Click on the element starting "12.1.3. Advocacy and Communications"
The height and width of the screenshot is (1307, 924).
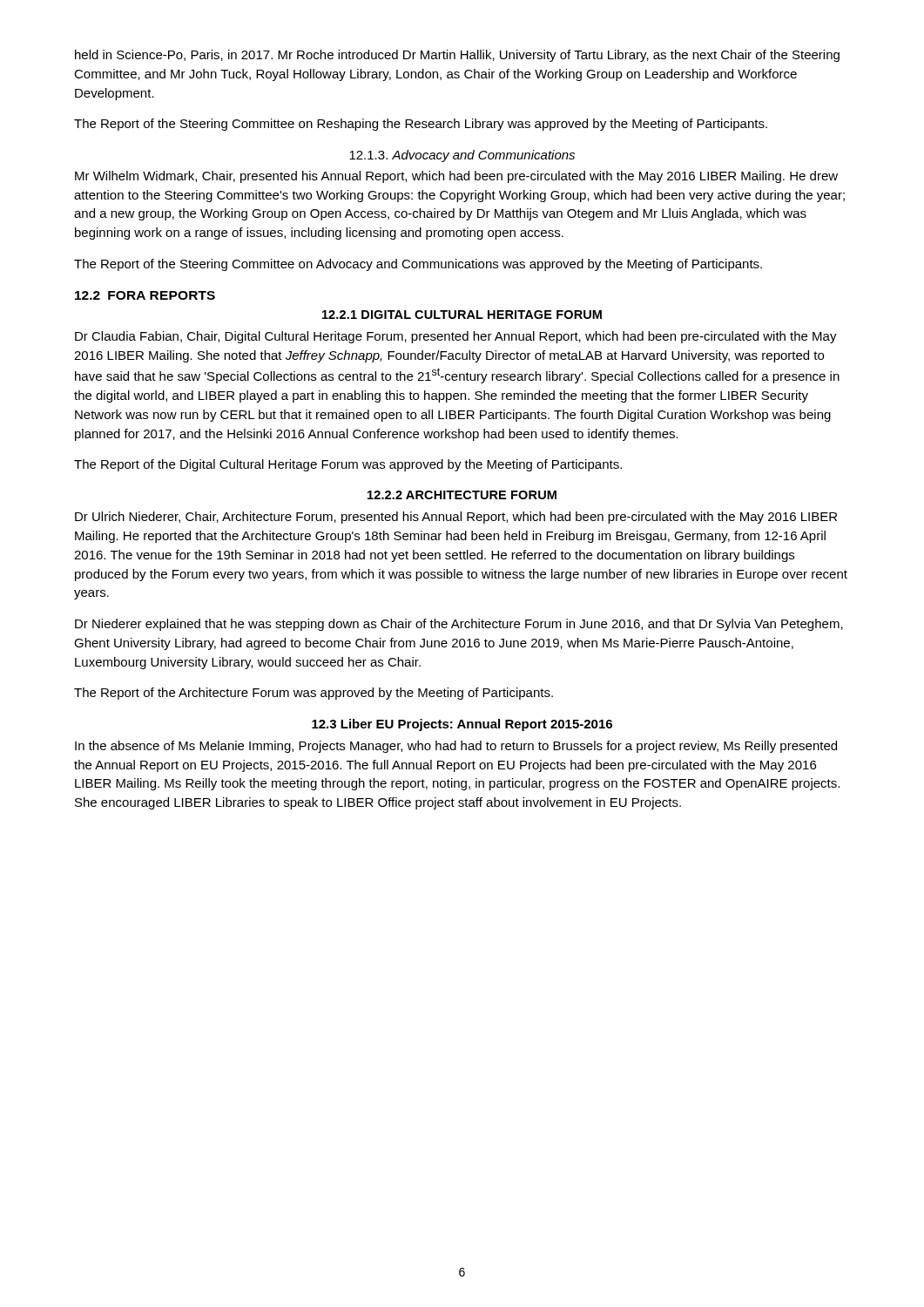tap(462, 155)
